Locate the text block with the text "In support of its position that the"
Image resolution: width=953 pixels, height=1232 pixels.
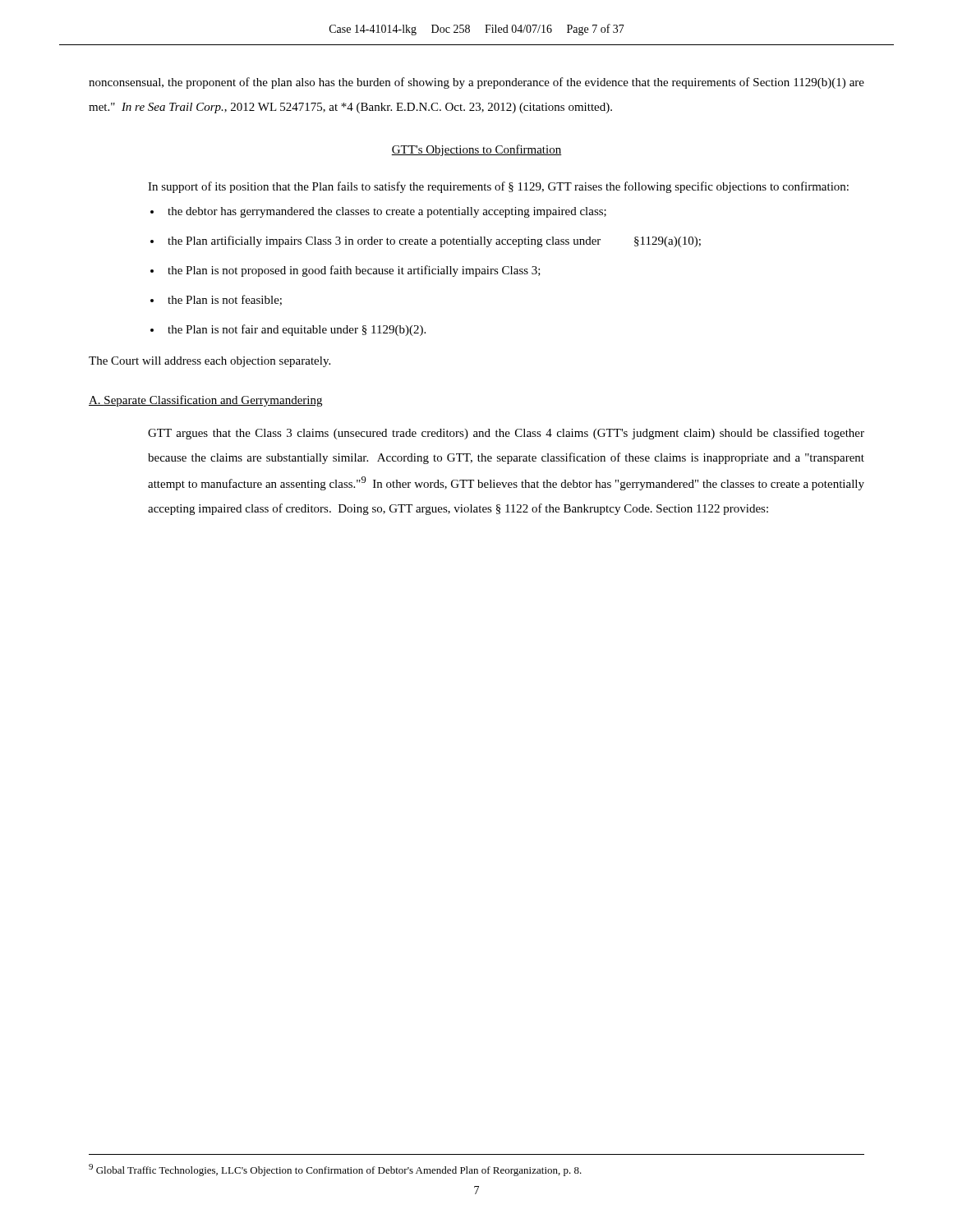[499, 186]
